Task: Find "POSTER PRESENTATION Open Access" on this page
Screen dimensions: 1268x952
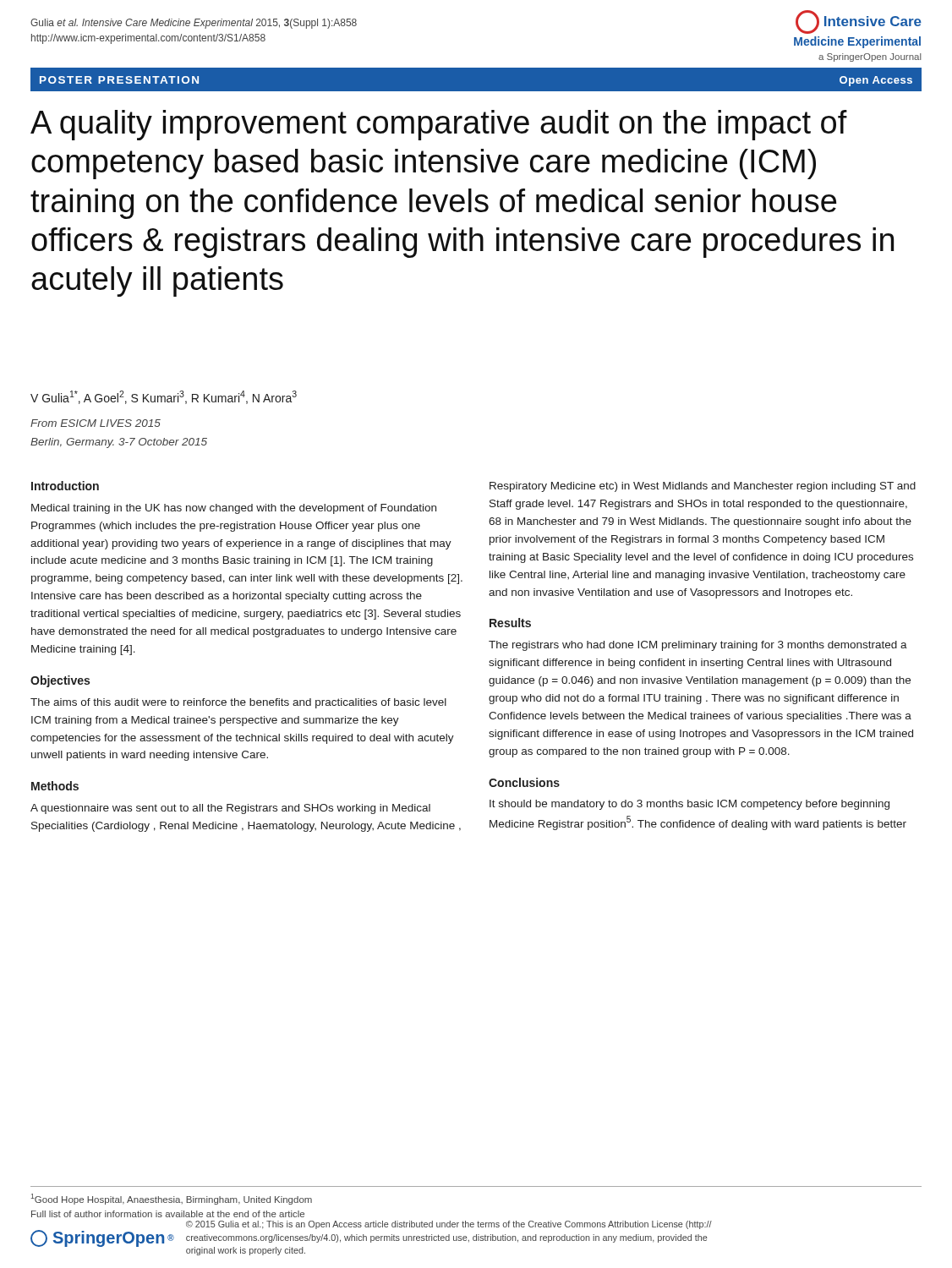Action: (x=476, y=80)
